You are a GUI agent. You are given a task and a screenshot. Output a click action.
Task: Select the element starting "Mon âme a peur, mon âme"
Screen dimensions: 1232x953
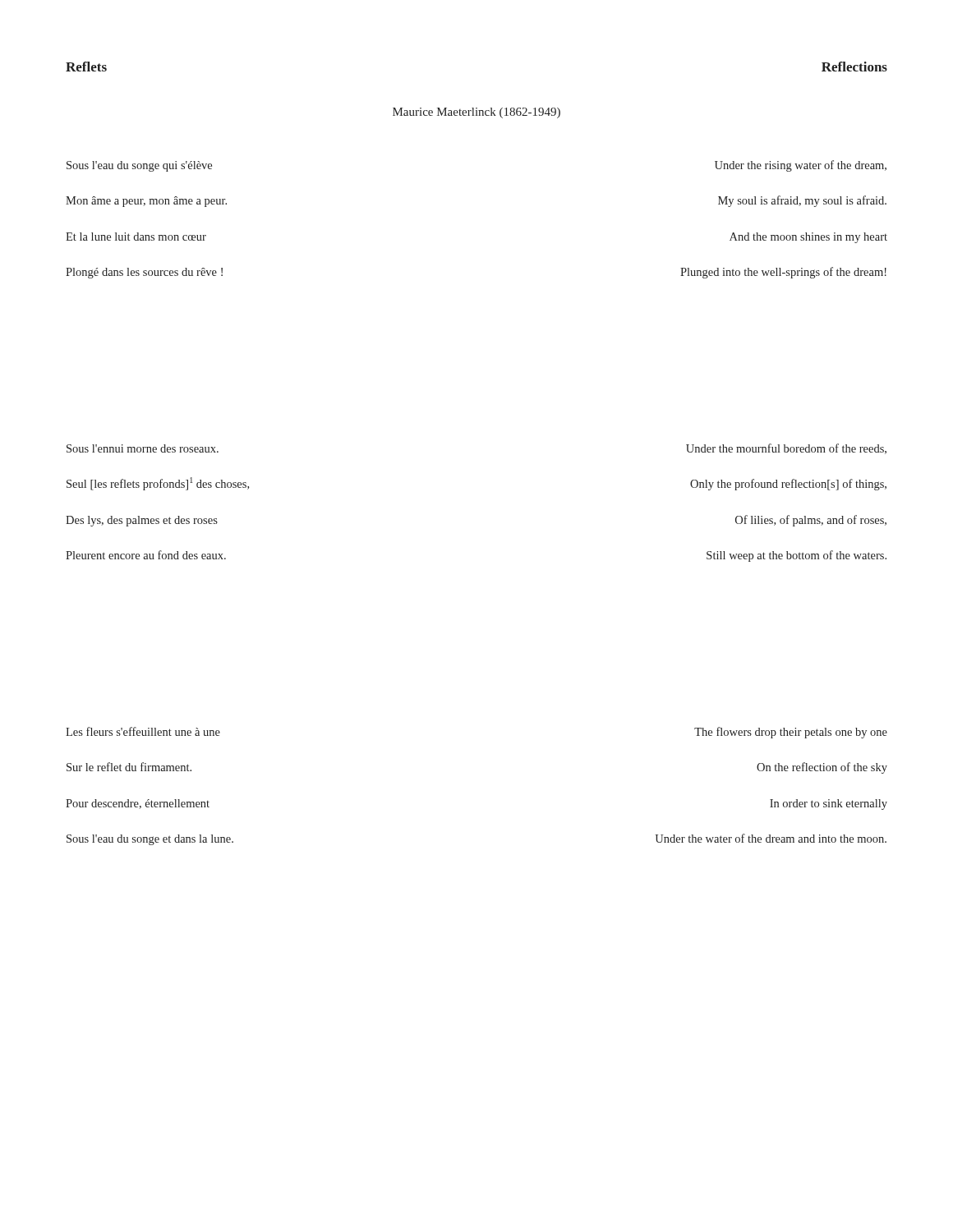[x=138, y=201]
